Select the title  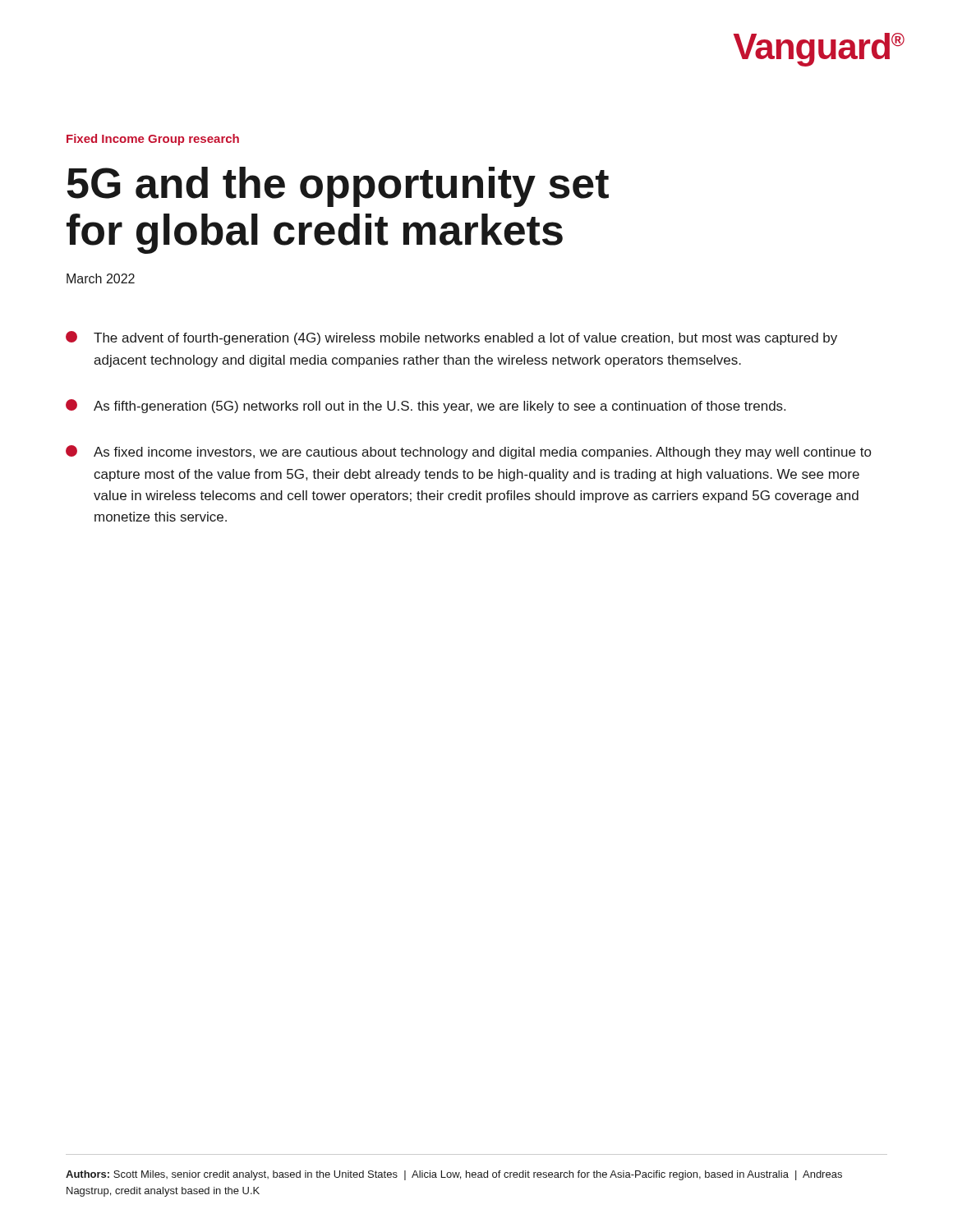coord(338,207)
